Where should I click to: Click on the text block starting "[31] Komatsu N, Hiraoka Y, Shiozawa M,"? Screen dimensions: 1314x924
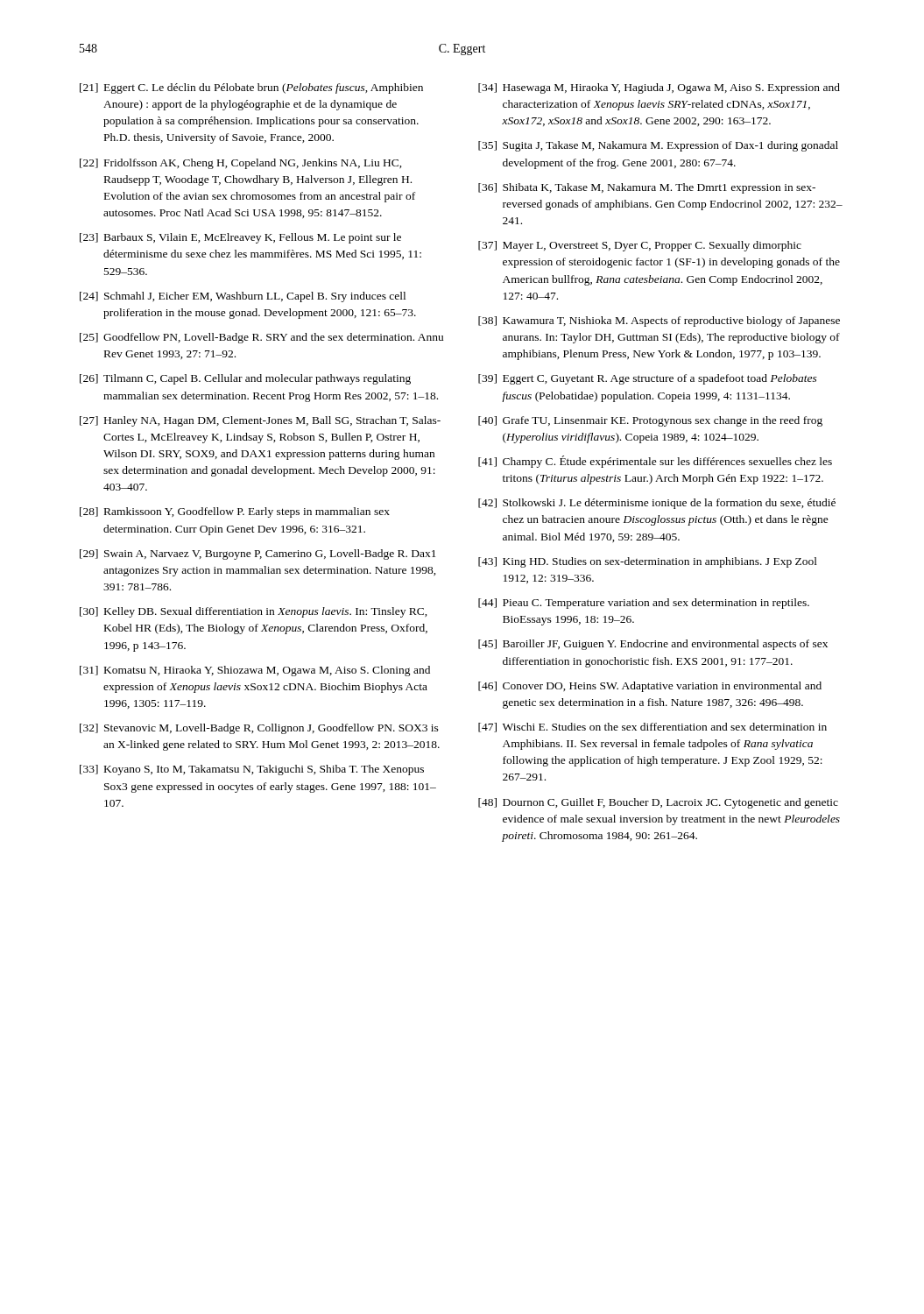(x=263, y=686)
